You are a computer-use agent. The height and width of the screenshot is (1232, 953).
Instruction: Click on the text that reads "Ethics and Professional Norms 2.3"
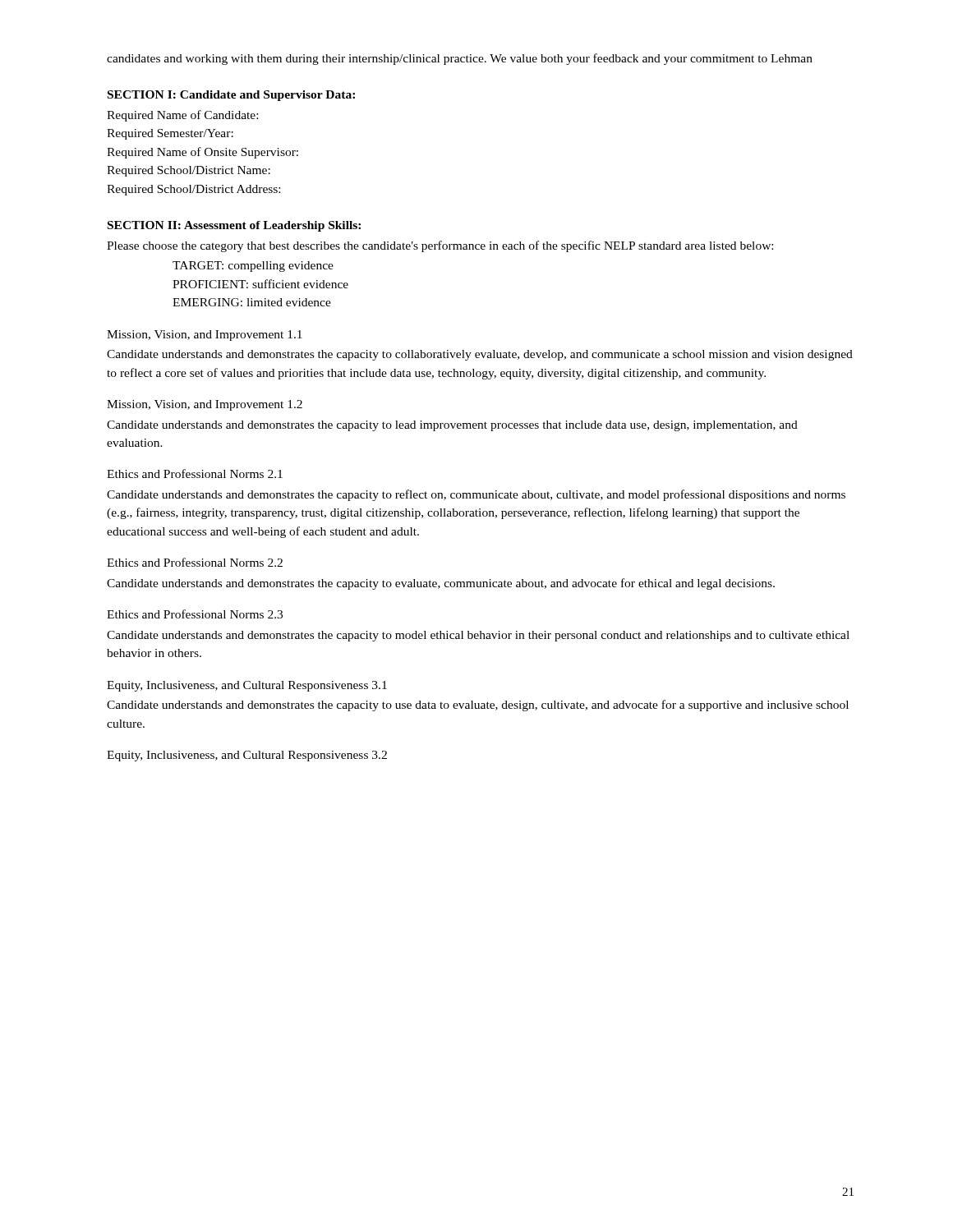tap(195, 614)
